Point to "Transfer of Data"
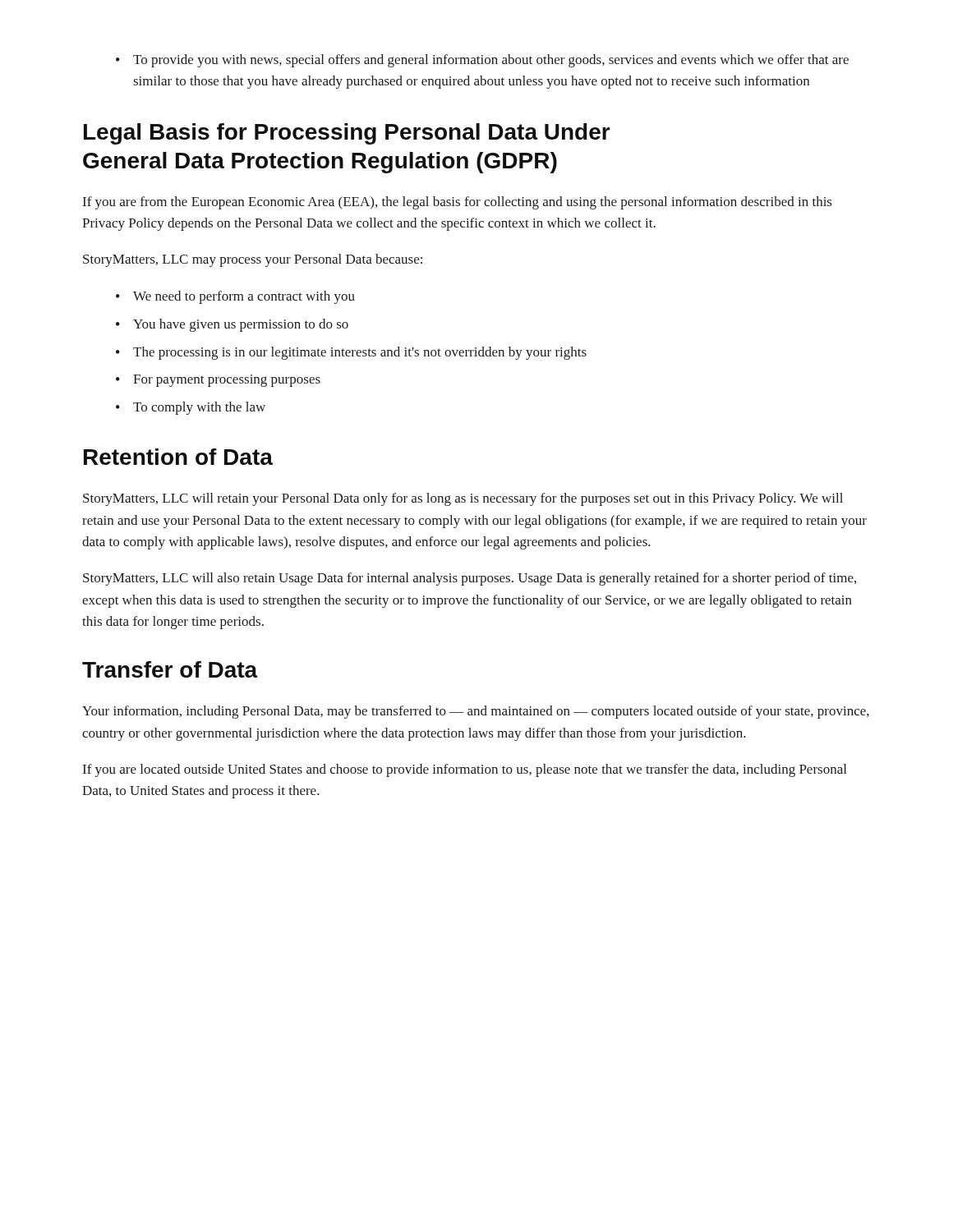The height and width of the screenshot is (1232, 953). tap(170, 670)
